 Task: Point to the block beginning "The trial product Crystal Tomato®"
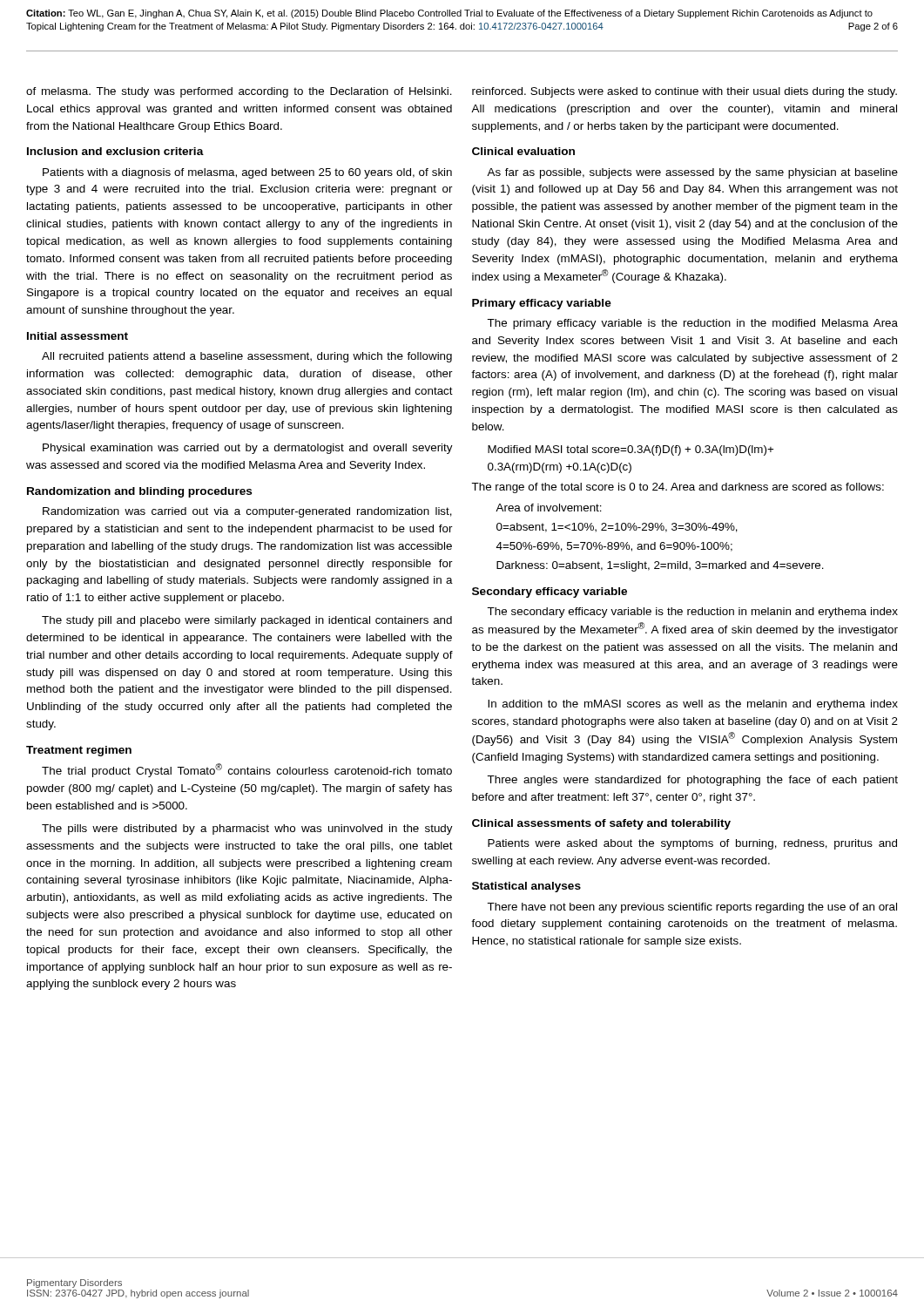[239, 787]
